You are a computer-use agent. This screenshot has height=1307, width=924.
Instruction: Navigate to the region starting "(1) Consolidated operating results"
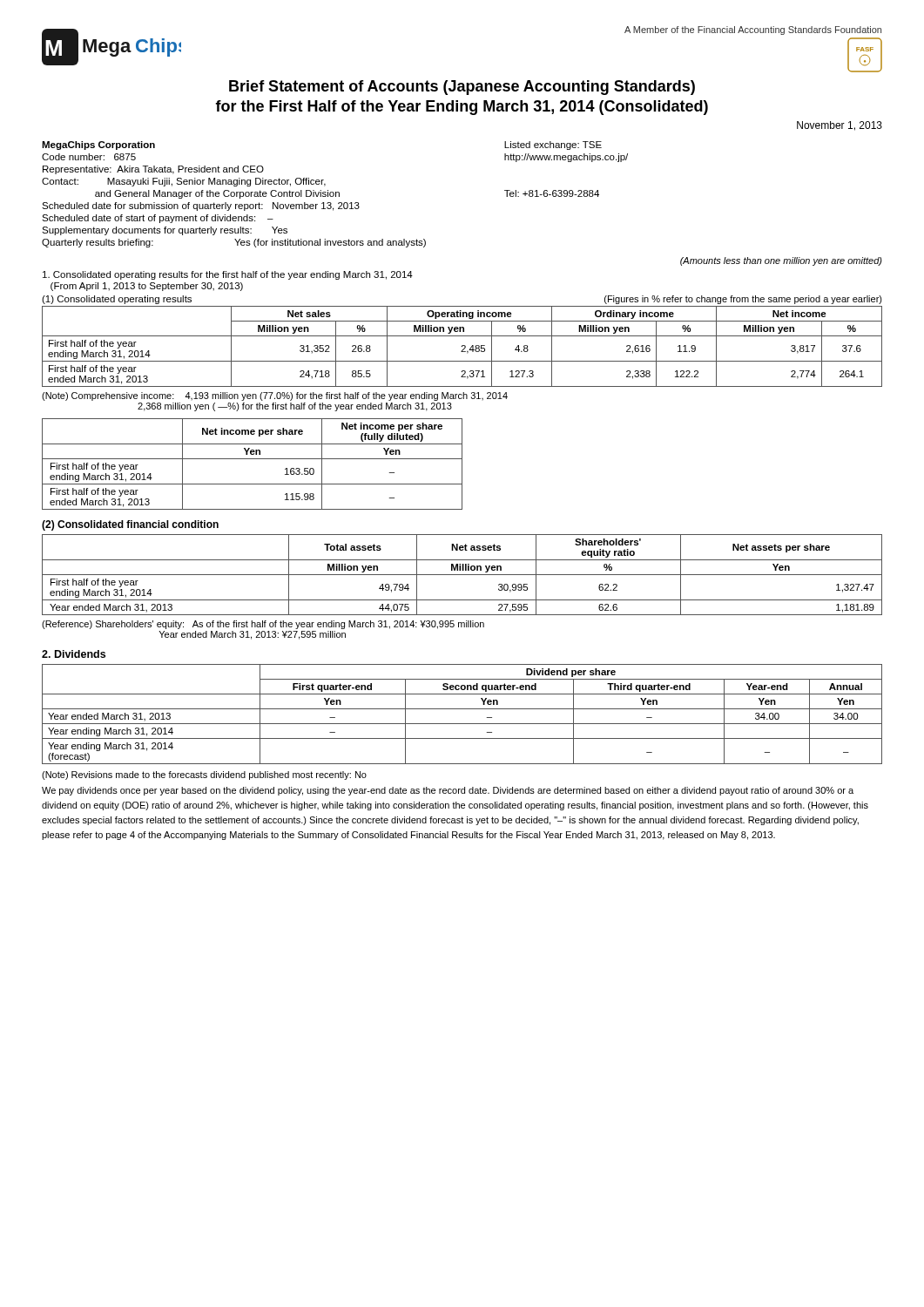point(117,299)
